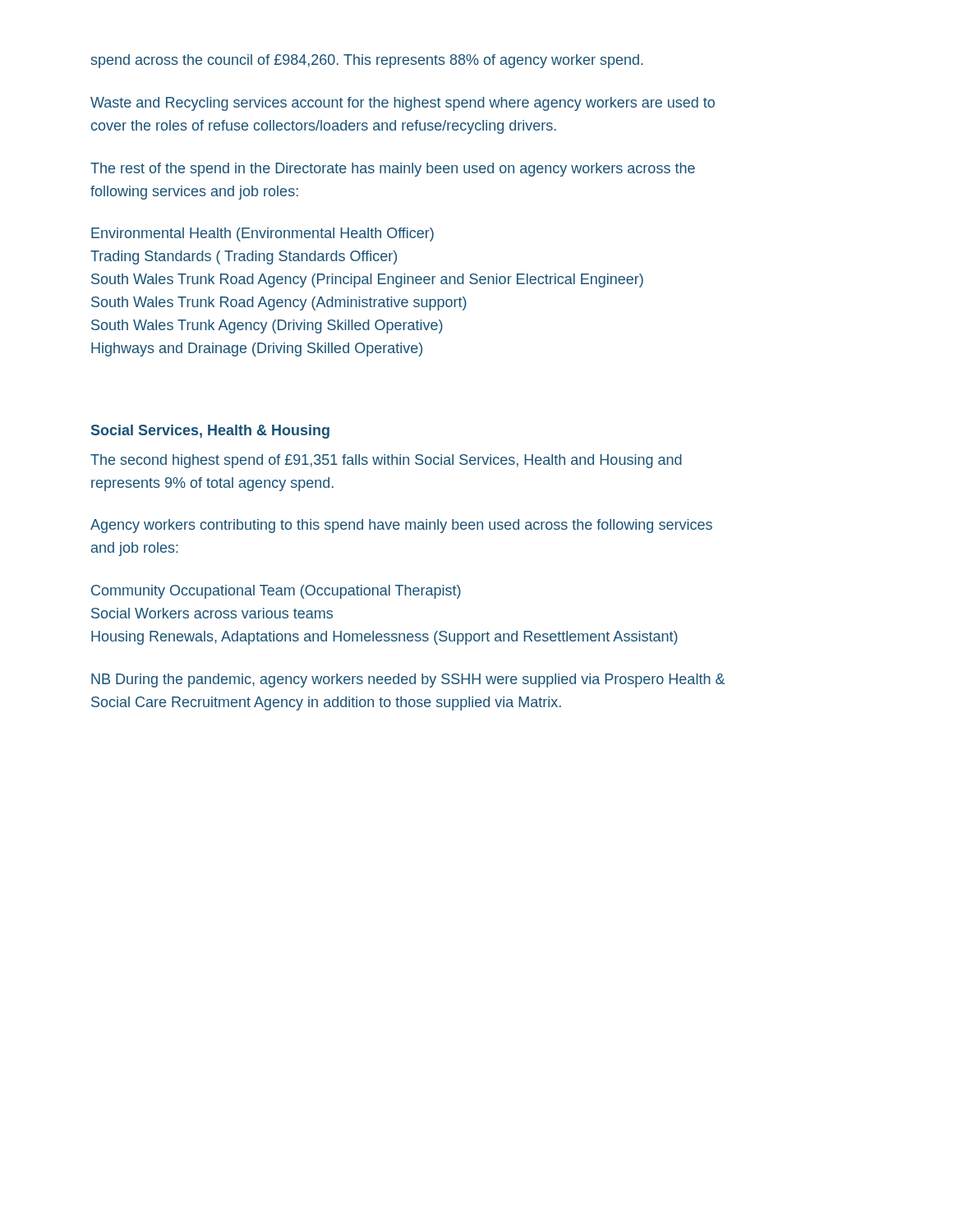This screenshot has height=1232, width=953.
Task: Find the block on this page that starts "Housing Renewals, Adaptations and Homelessness"
Action: coord(384,637)
